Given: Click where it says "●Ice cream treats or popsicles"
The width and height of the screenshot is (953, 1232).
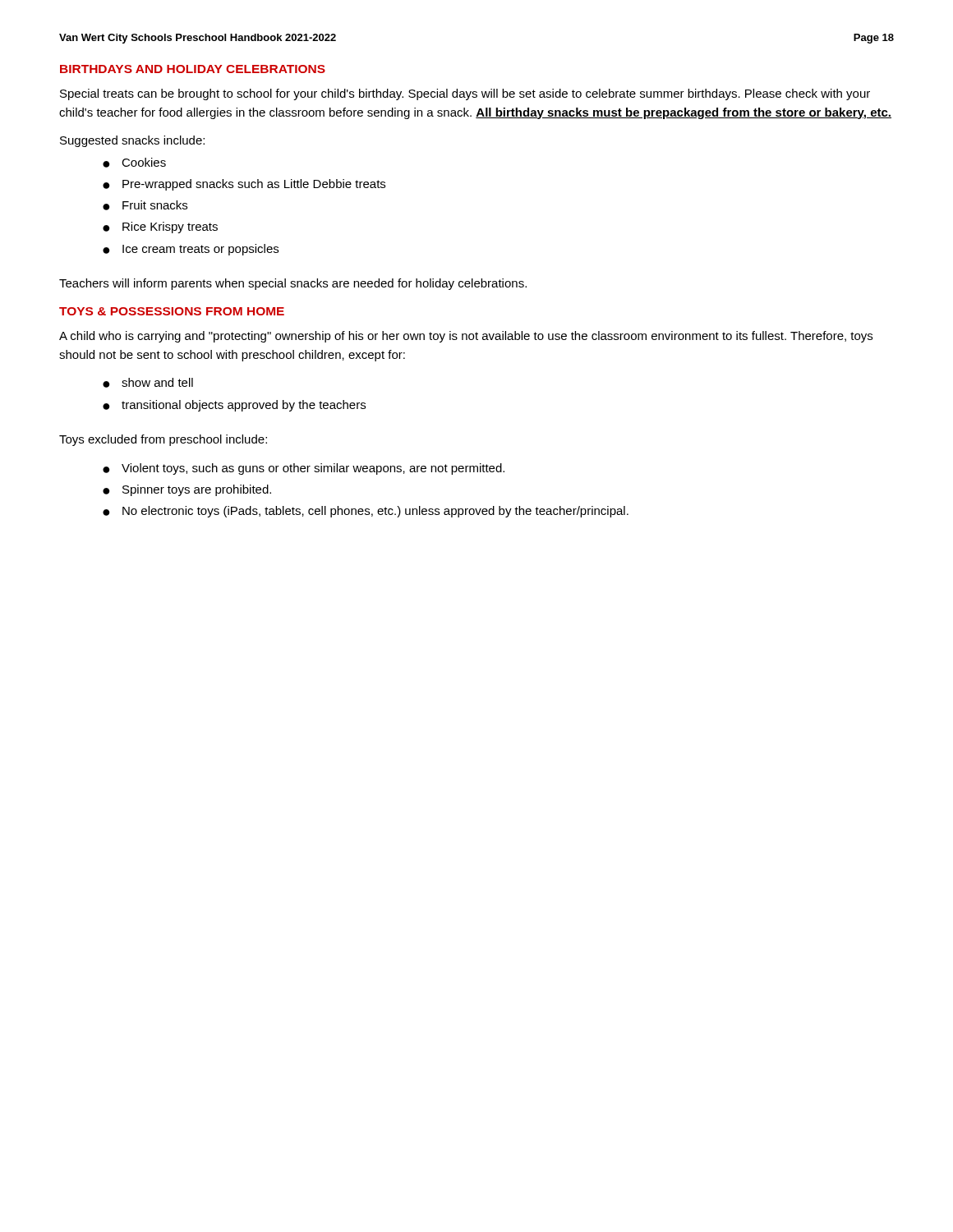Looking at the screenshot, I should pos(191,250).
